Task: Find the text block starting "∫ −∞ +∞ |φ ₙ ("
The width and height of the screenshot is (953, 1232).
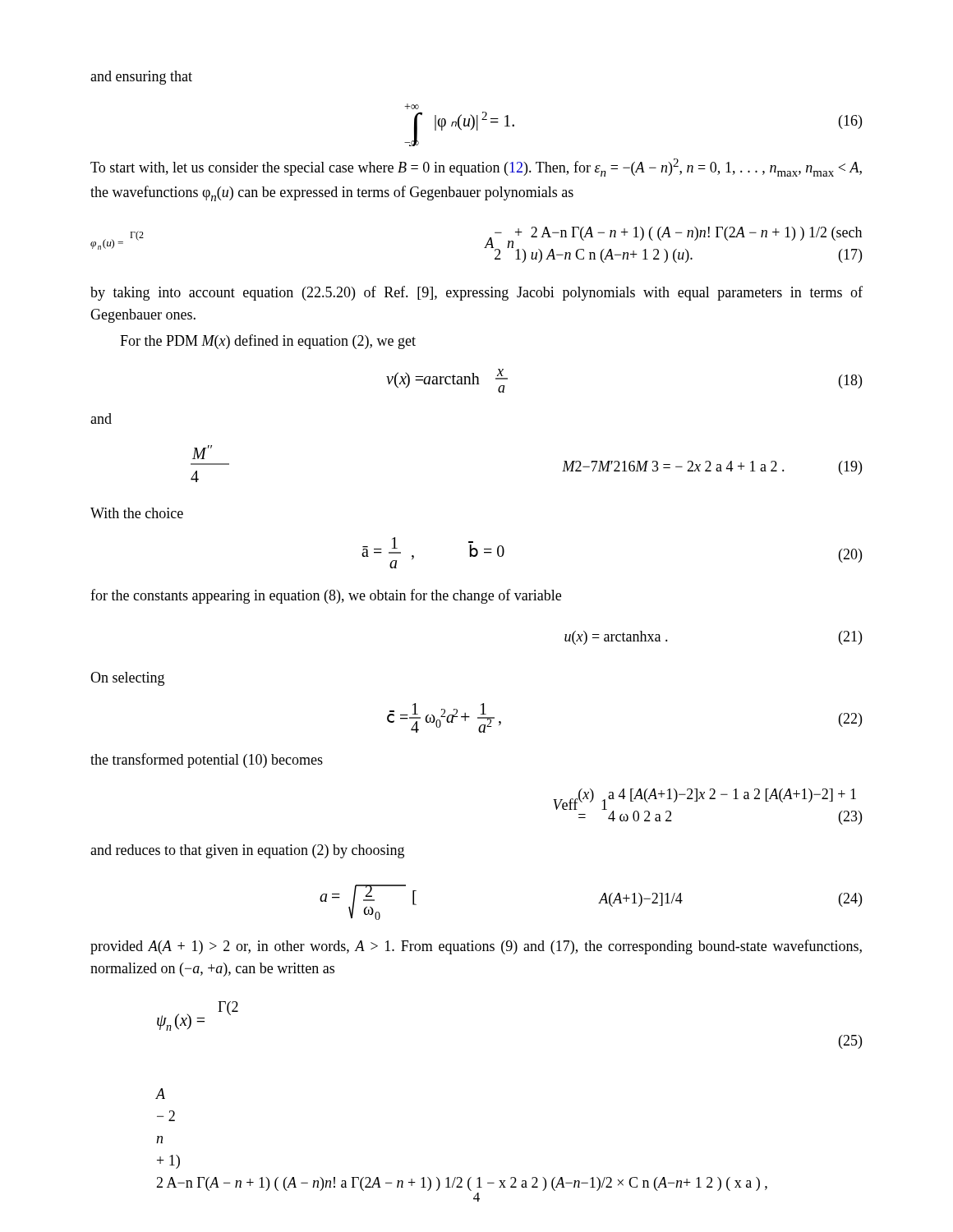Action: pos(412,106)
